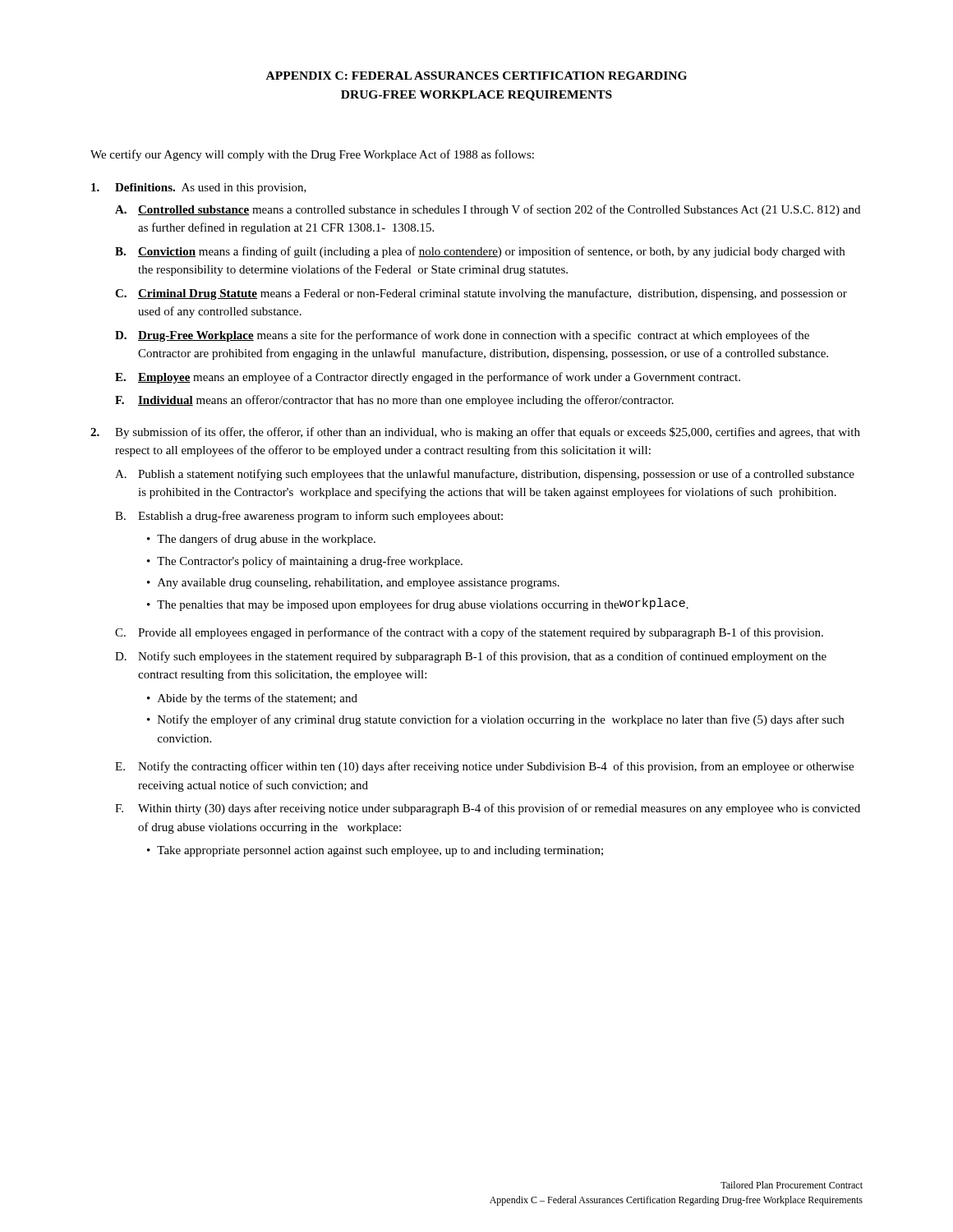
Task: Point to the block beginning "Take appropriate personnel"
Action: (381, 850)
